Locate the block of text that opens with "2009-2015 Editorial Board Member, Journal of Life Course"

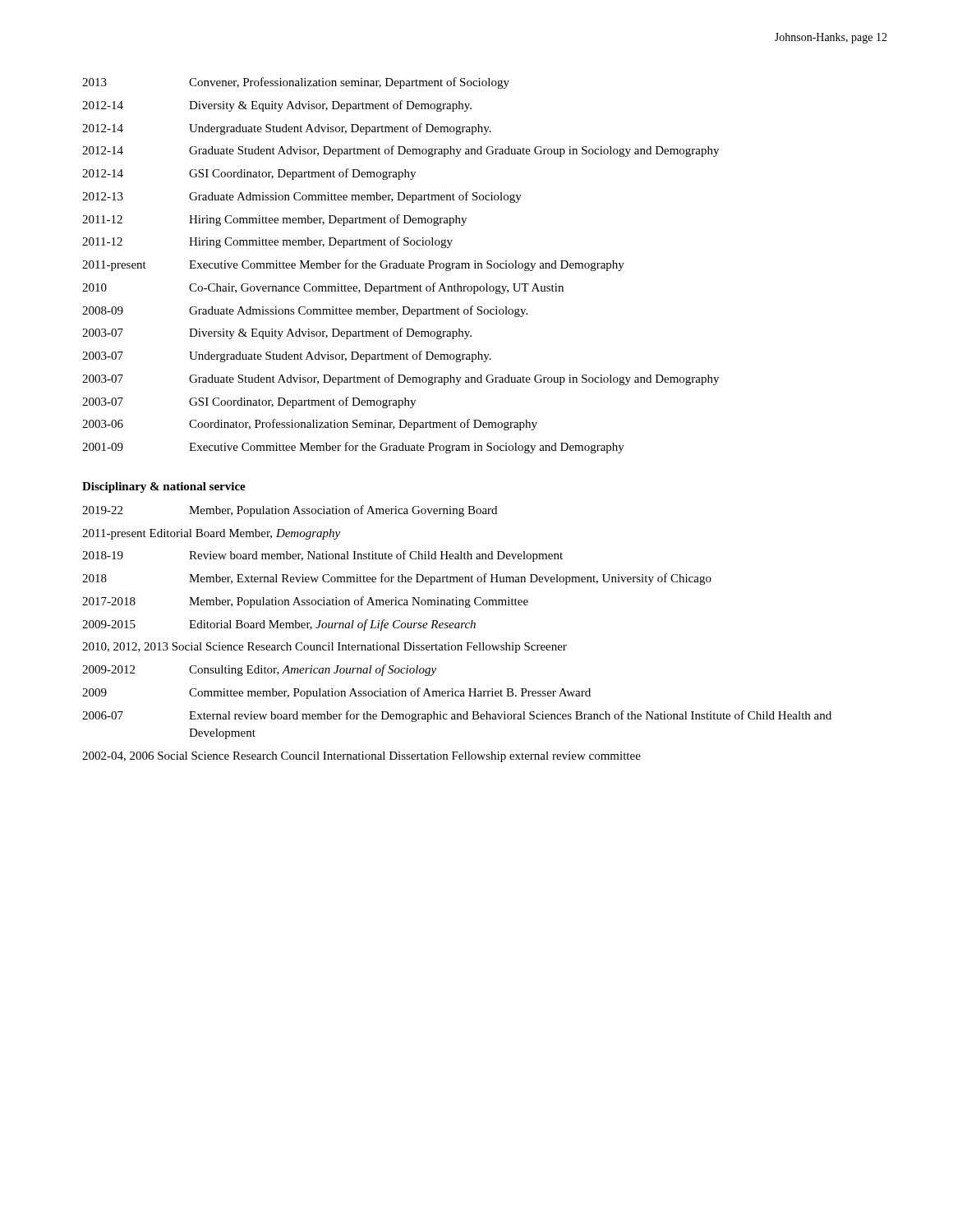(x=485, y=625)
